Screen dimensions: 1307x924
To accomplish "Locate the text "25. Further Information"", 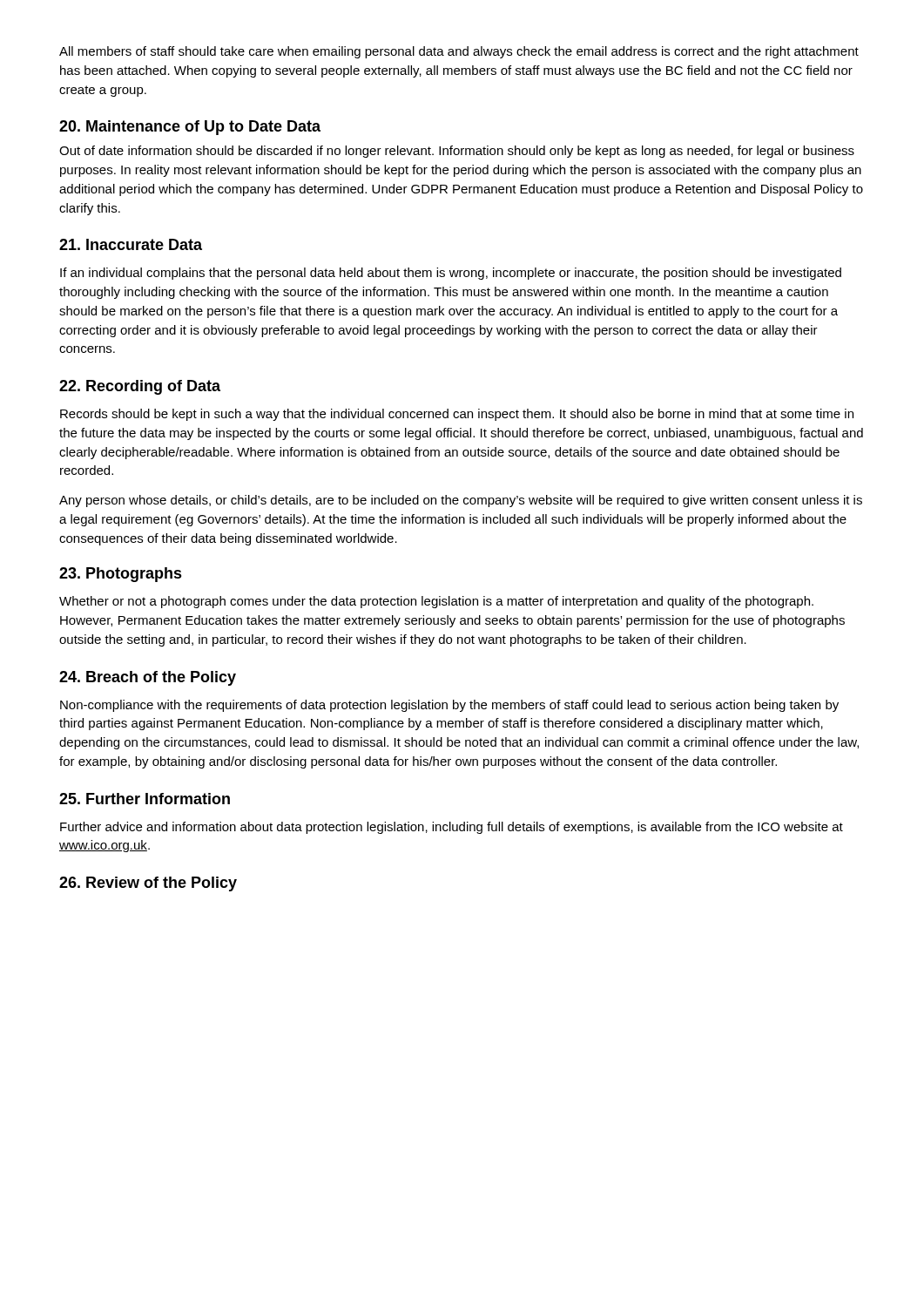I will 145,799.
